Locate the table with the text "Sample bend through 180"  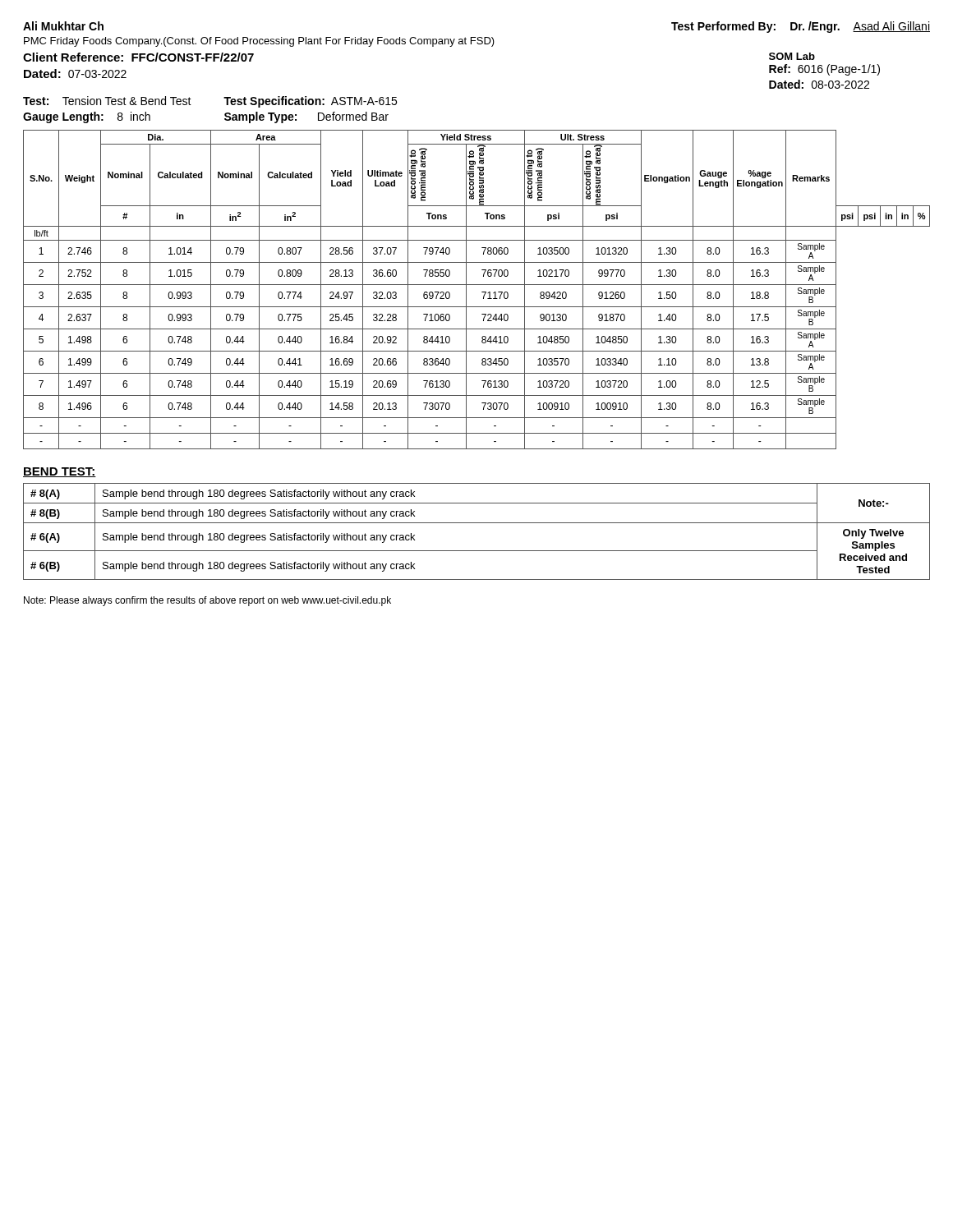[476, 531]
